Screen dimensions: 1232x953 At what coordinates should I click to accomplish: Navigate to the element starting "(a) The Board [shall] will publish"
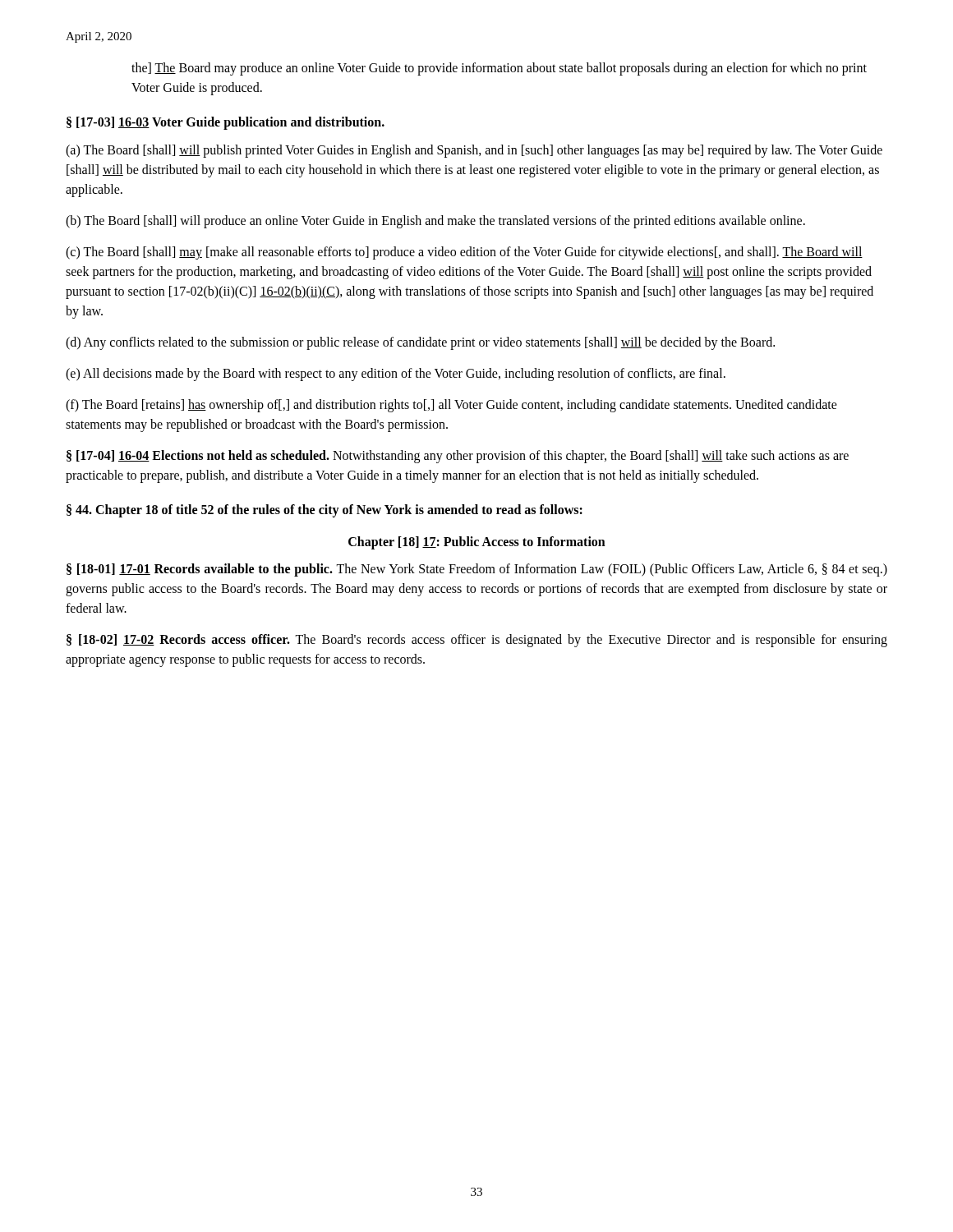click(474, 170)
